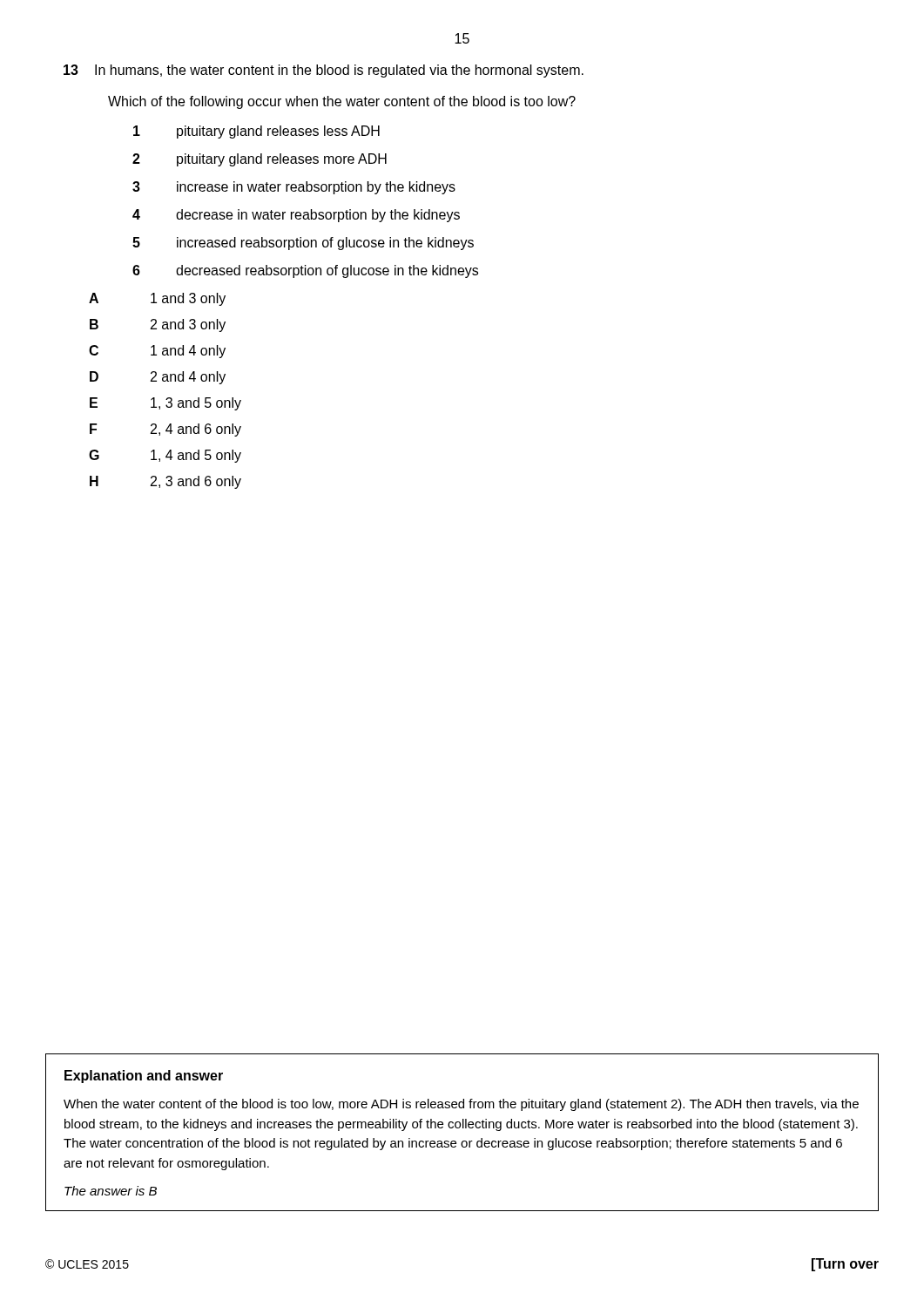This screenshot has width=924, height=1307.
Task: Find the element starting "3 increase in water reabsorption"
Action: 294,188
